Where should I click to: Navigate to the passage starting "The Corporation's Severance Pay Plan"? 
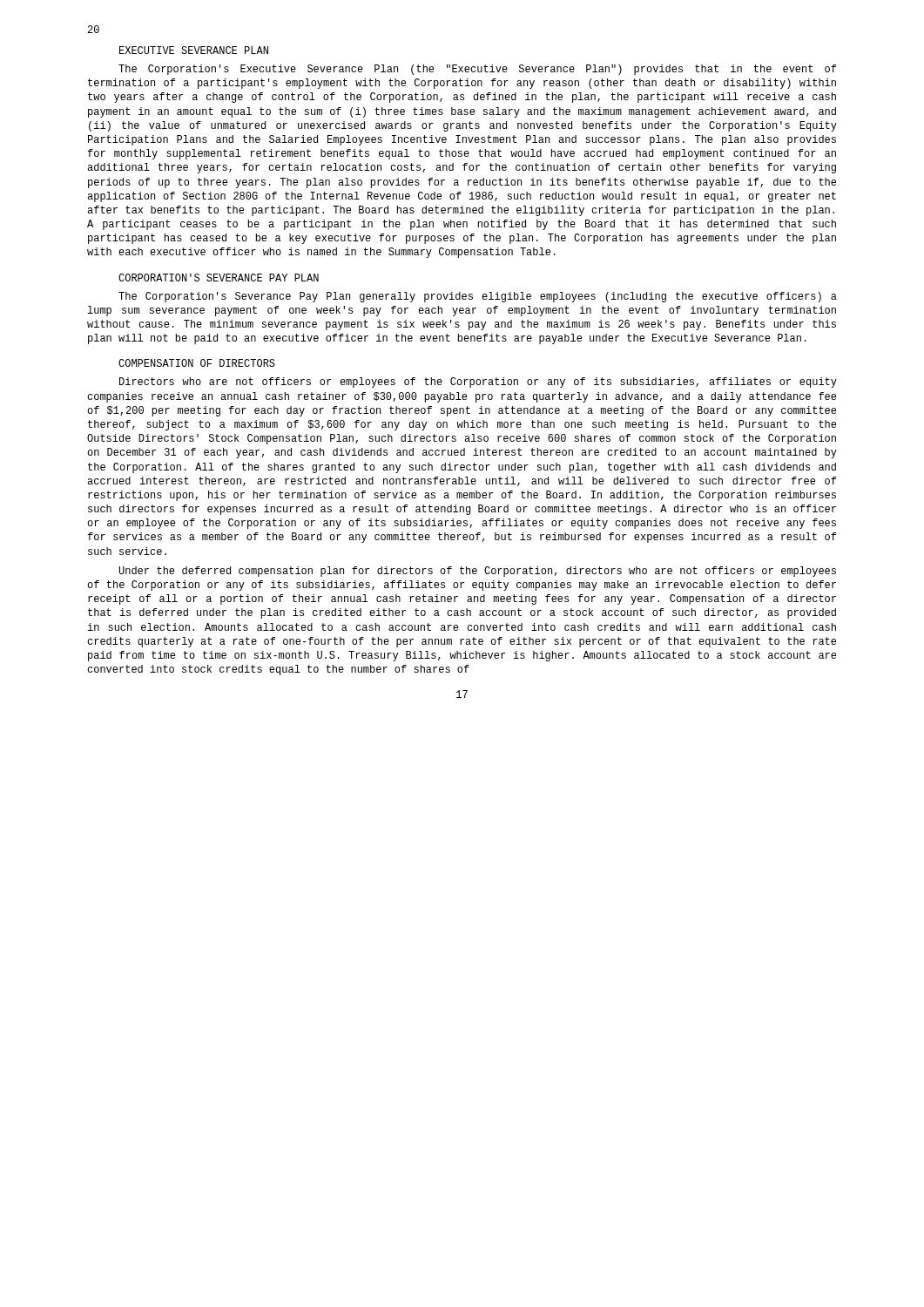462,318
